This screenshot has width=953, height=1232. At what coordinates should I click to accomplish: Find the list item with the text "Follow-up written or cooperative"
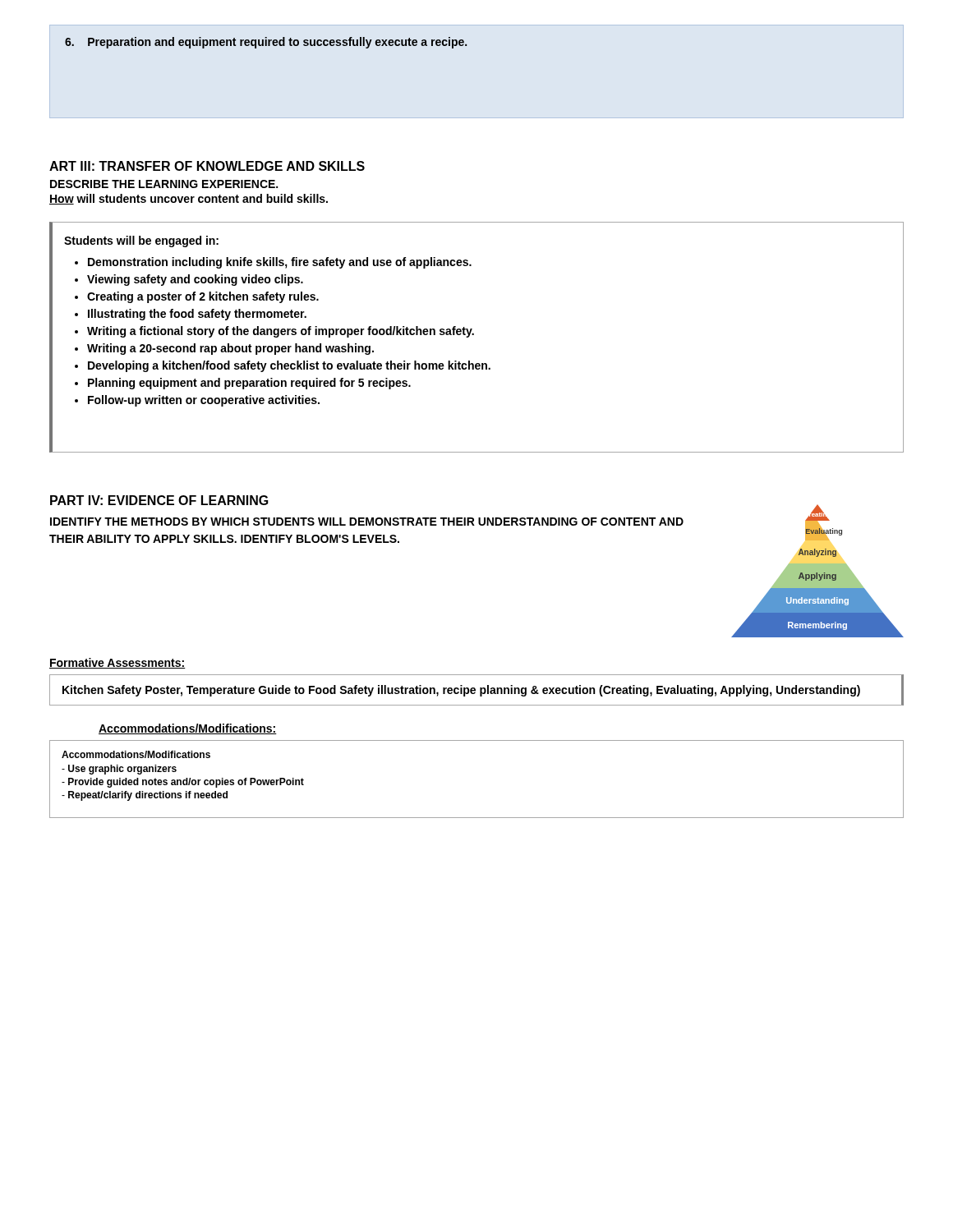click(204, 400)
